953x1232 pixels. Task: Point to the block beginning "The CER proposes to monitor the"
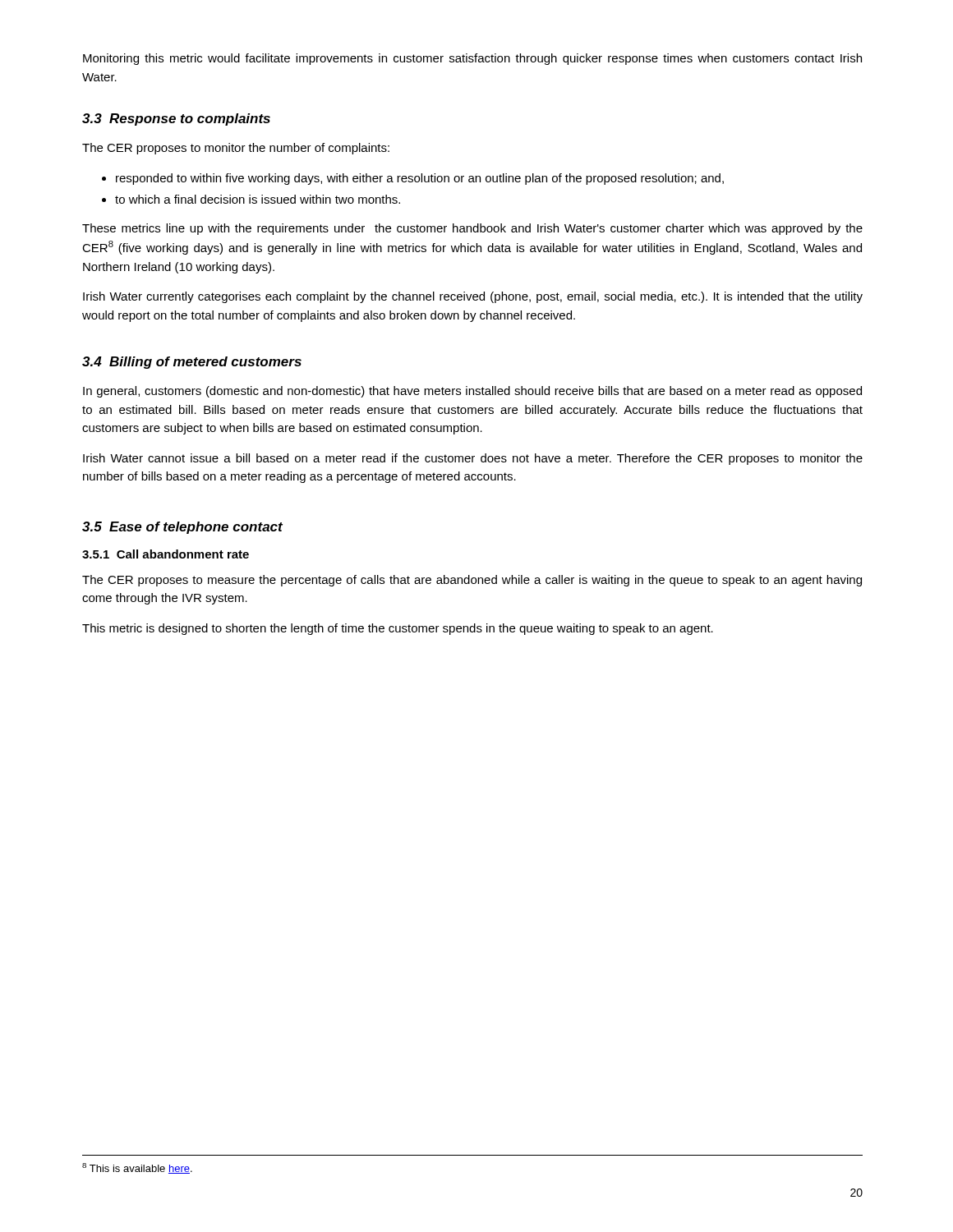pos(236,147)
